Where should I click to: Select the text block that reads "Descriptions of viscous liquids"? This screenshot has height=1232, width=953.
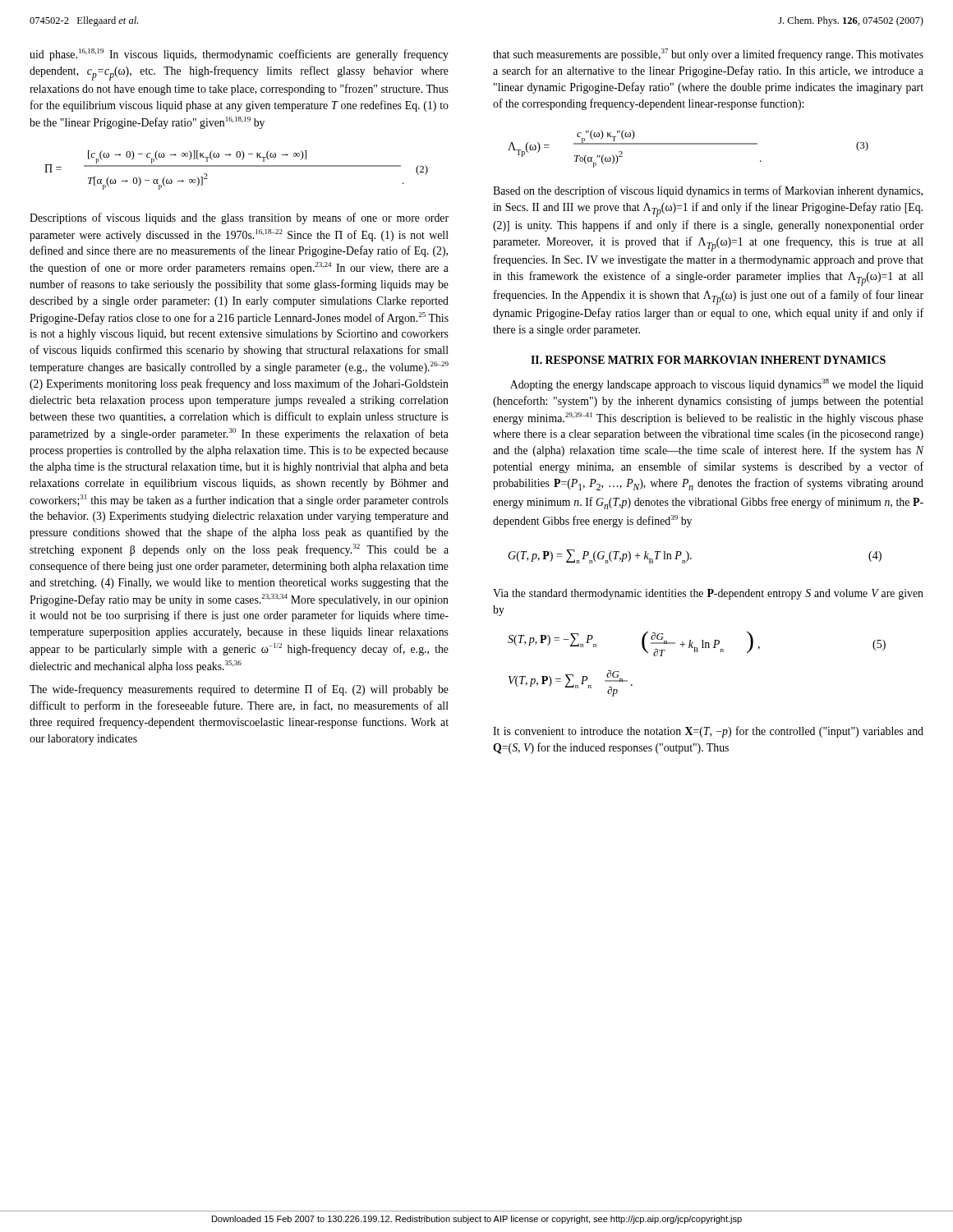pyautogui.click(x=239, y=479)
